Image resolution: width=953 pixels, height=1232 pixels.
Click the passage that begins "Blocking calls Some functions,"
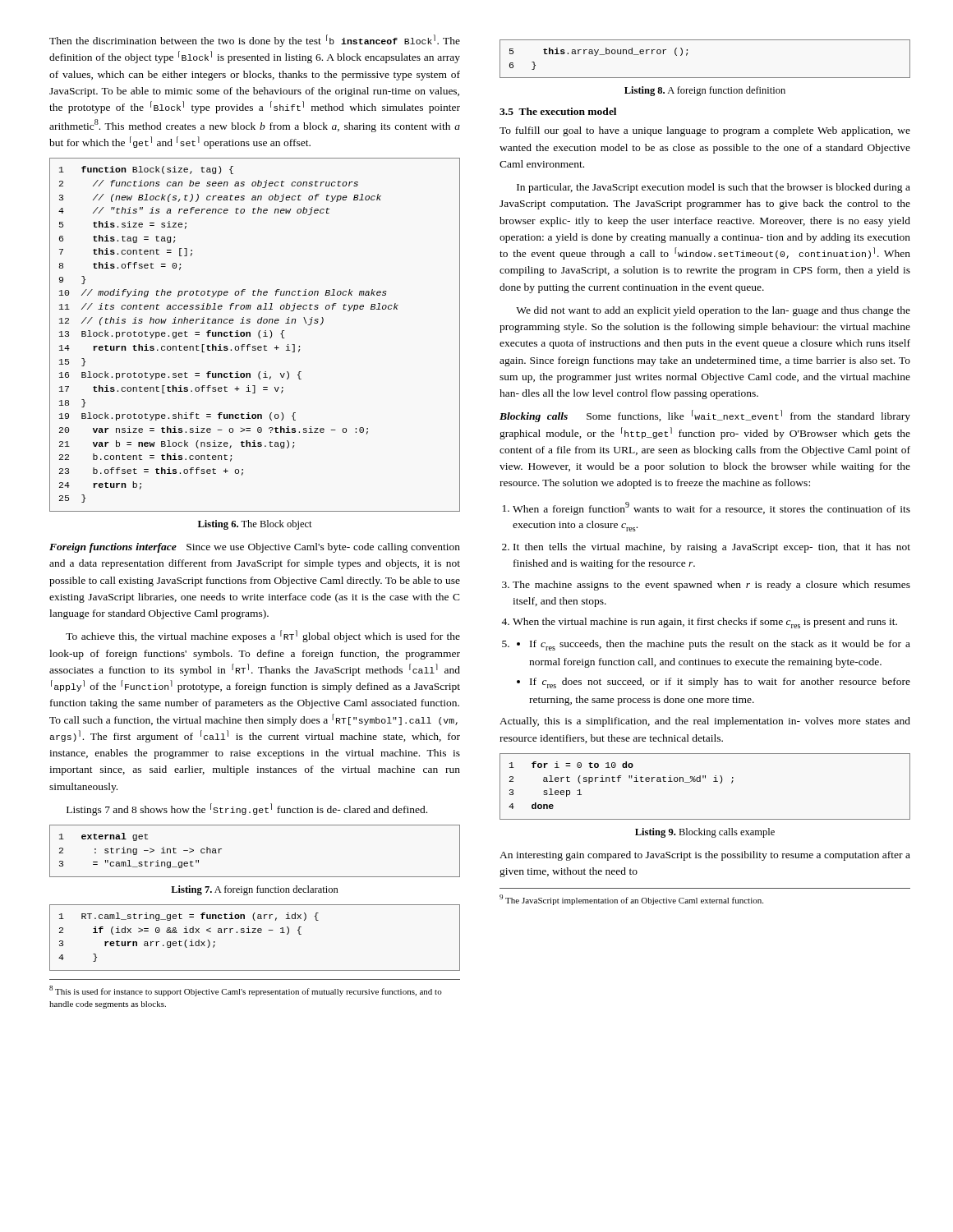coord(705,450)
